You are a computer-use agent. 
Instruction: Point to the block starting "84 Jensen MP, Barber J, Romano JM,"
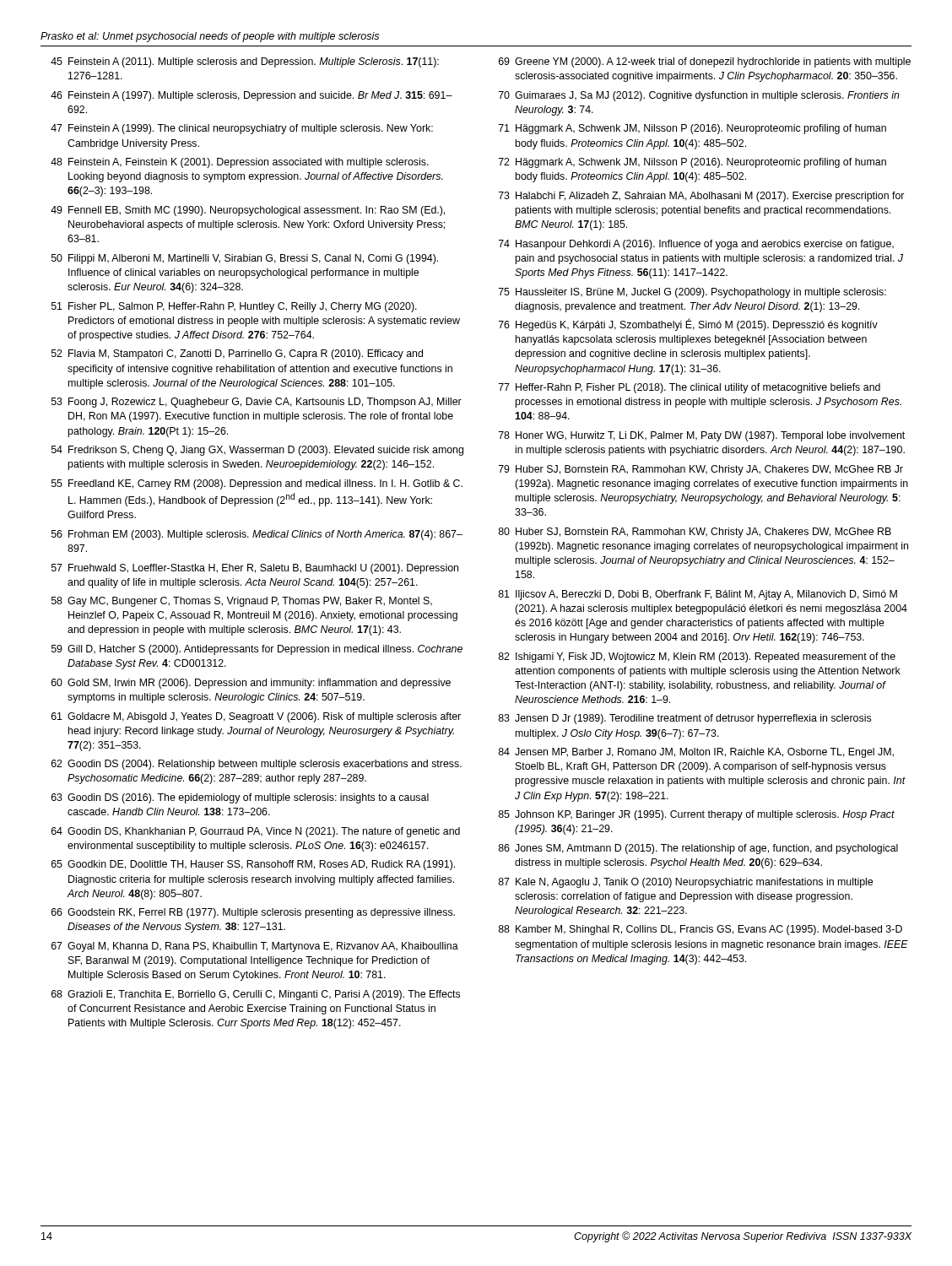pyautogui.click(x=700, y=774)
